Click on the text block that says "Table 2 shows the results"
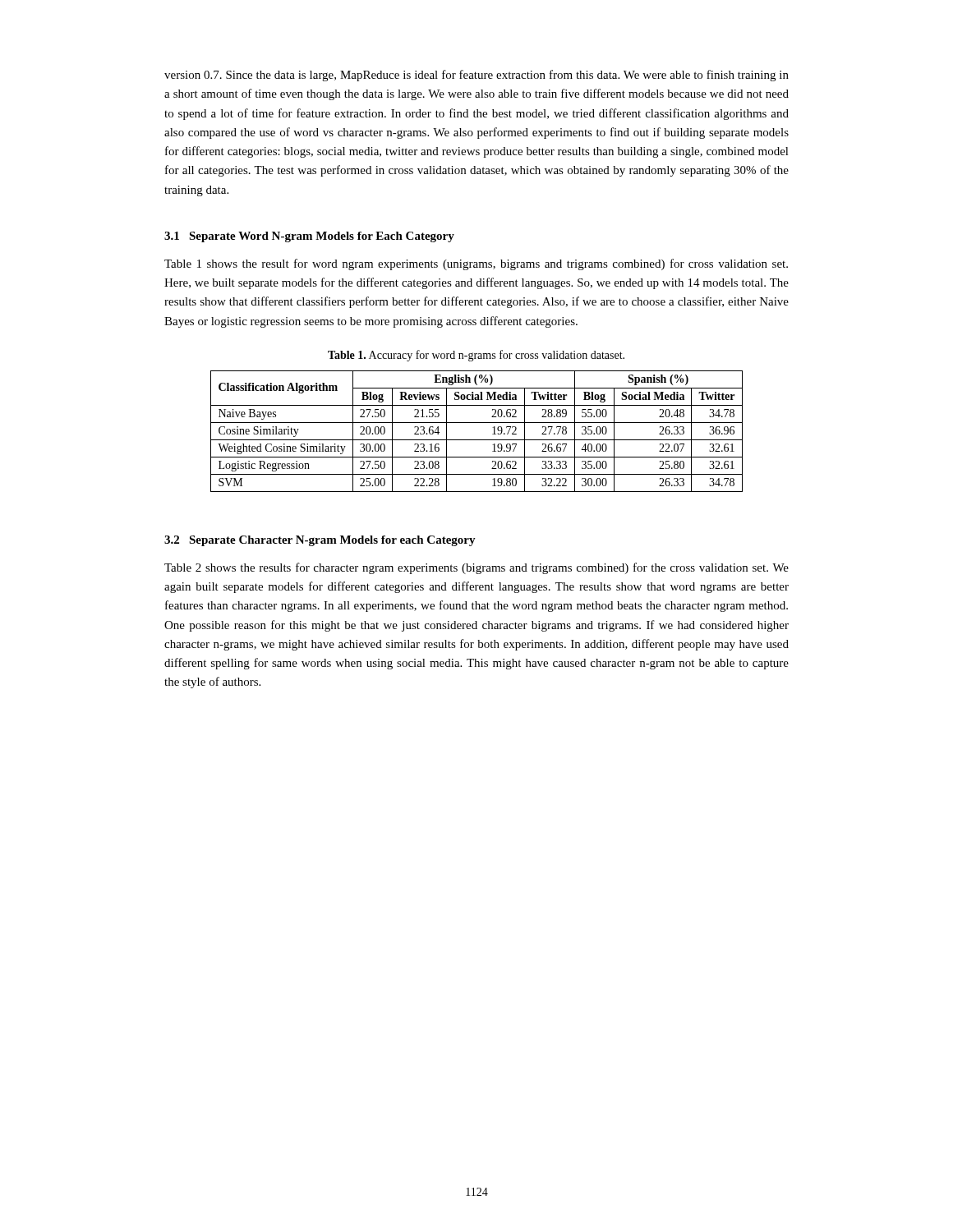This screenshot has width=953, height=1232. point(476,625)
